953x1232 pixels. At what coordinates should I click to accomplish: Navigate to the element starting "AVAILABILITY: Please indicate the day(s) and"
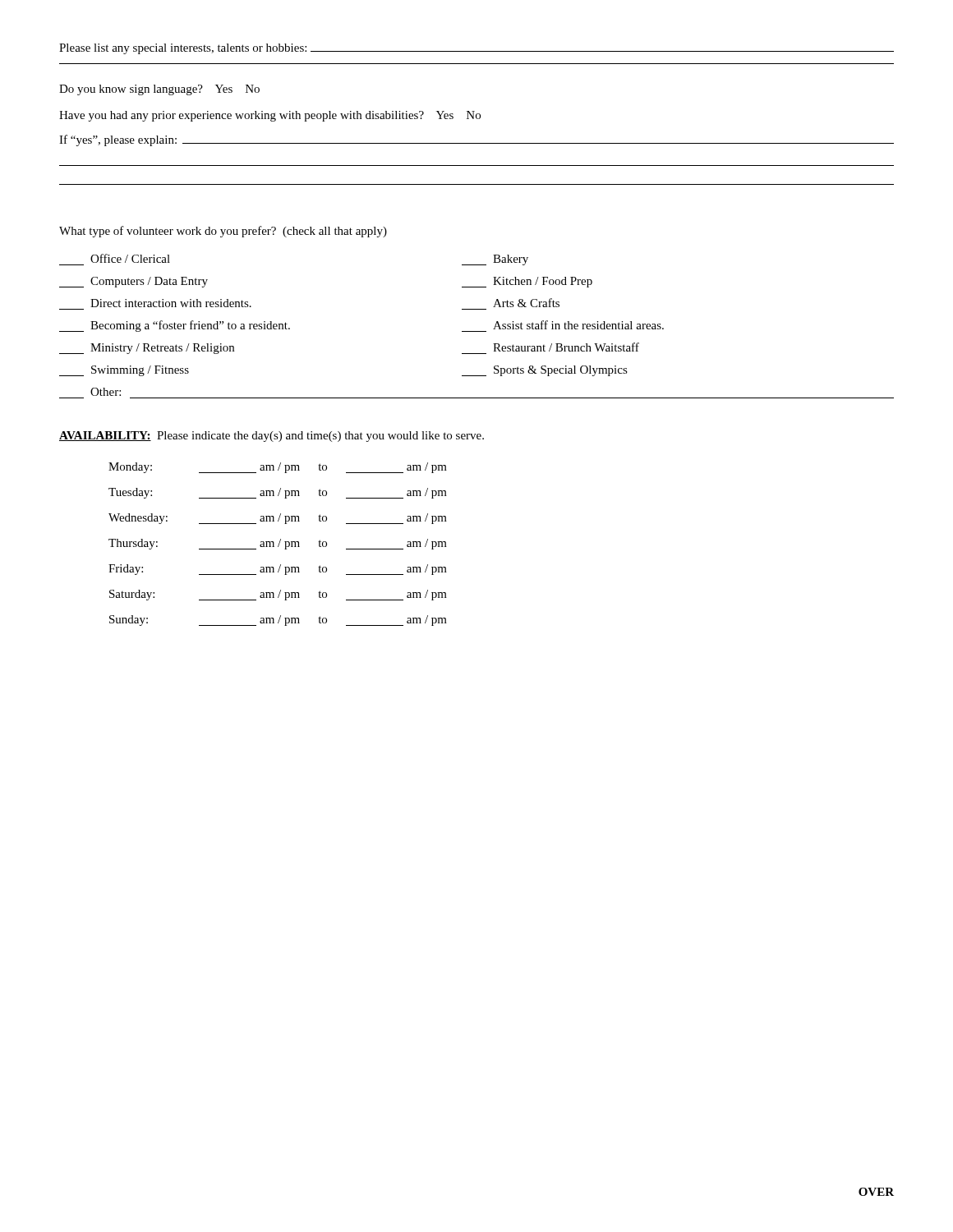(x=272, y=435)
